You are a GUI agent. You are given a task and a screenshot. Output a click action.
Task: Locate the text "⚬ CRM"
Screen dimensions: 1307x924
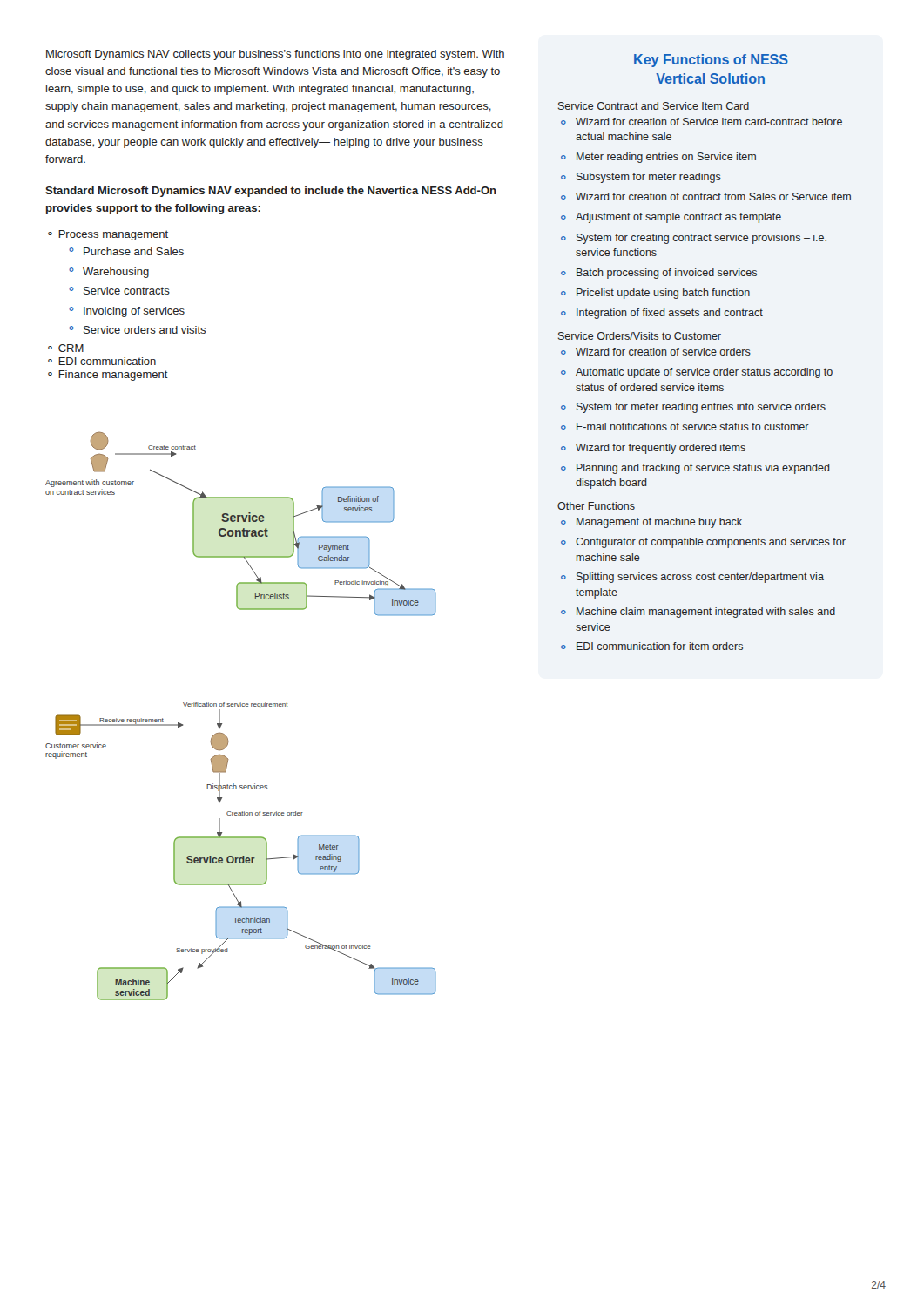click(66, 348)
